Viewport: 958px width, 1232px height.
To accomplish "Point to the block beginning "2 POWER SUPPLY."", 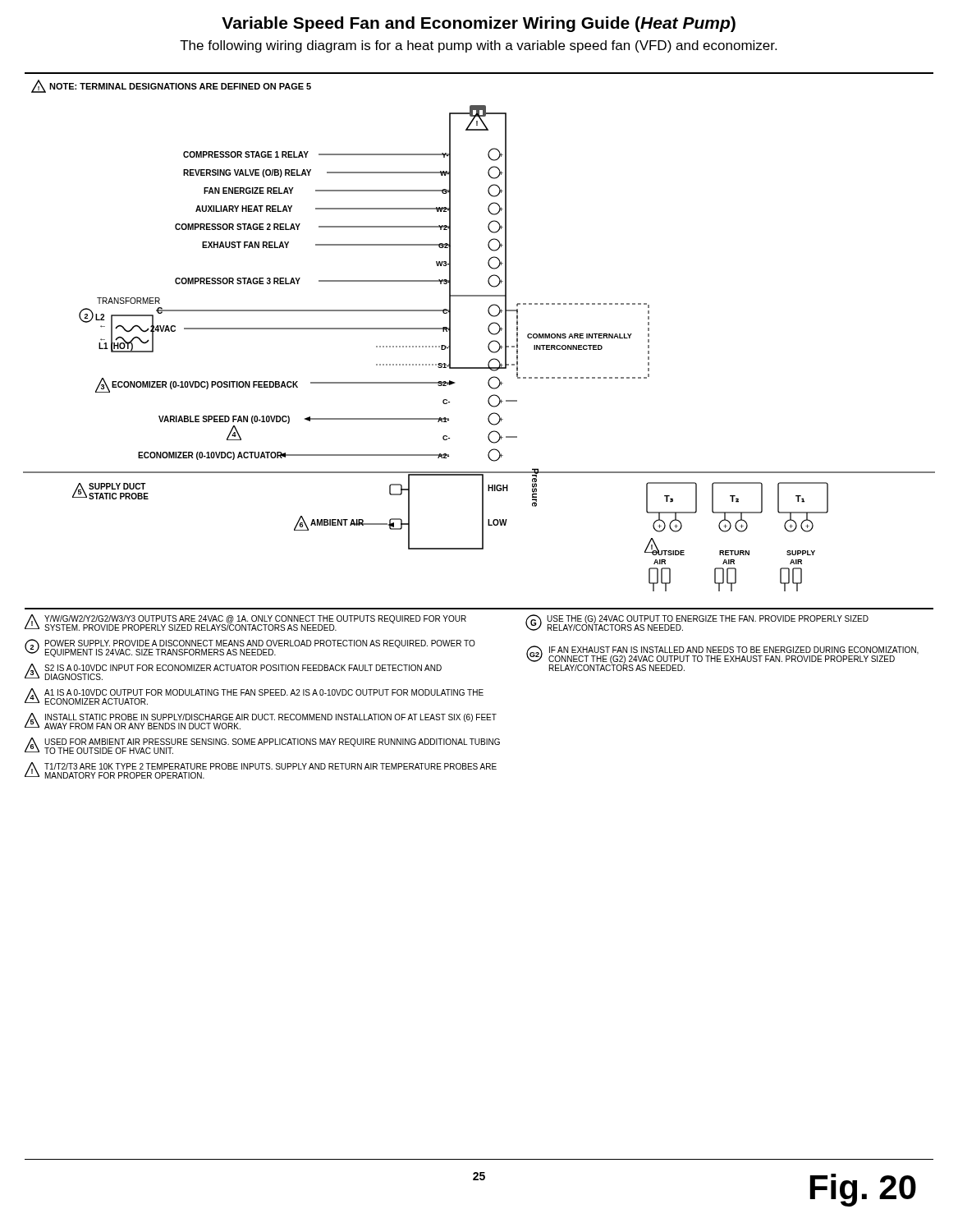I will pos(263,648).
